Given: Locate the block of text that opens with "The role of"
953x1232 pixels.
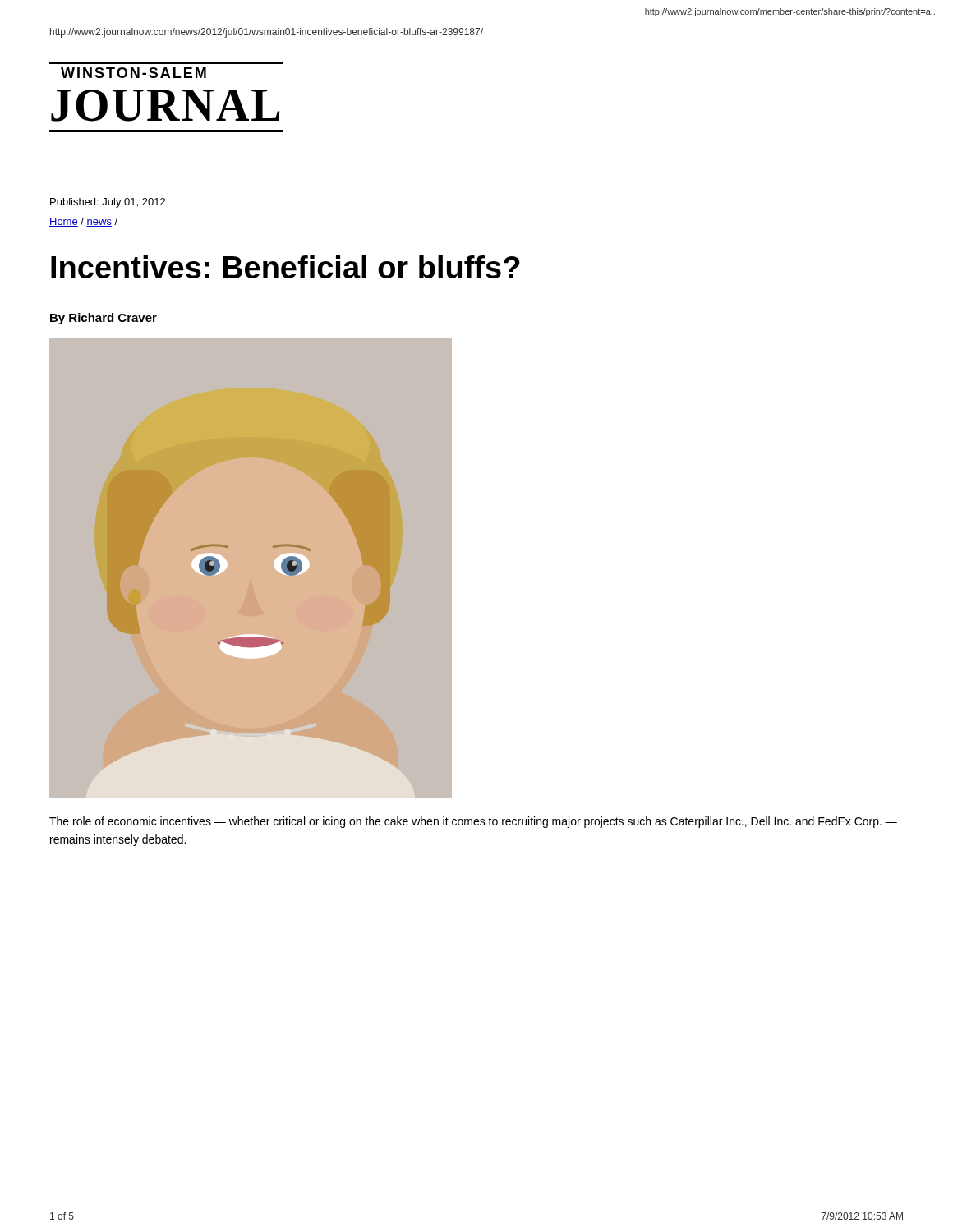Looking at the screenshot, I should (x=473, y=830).
